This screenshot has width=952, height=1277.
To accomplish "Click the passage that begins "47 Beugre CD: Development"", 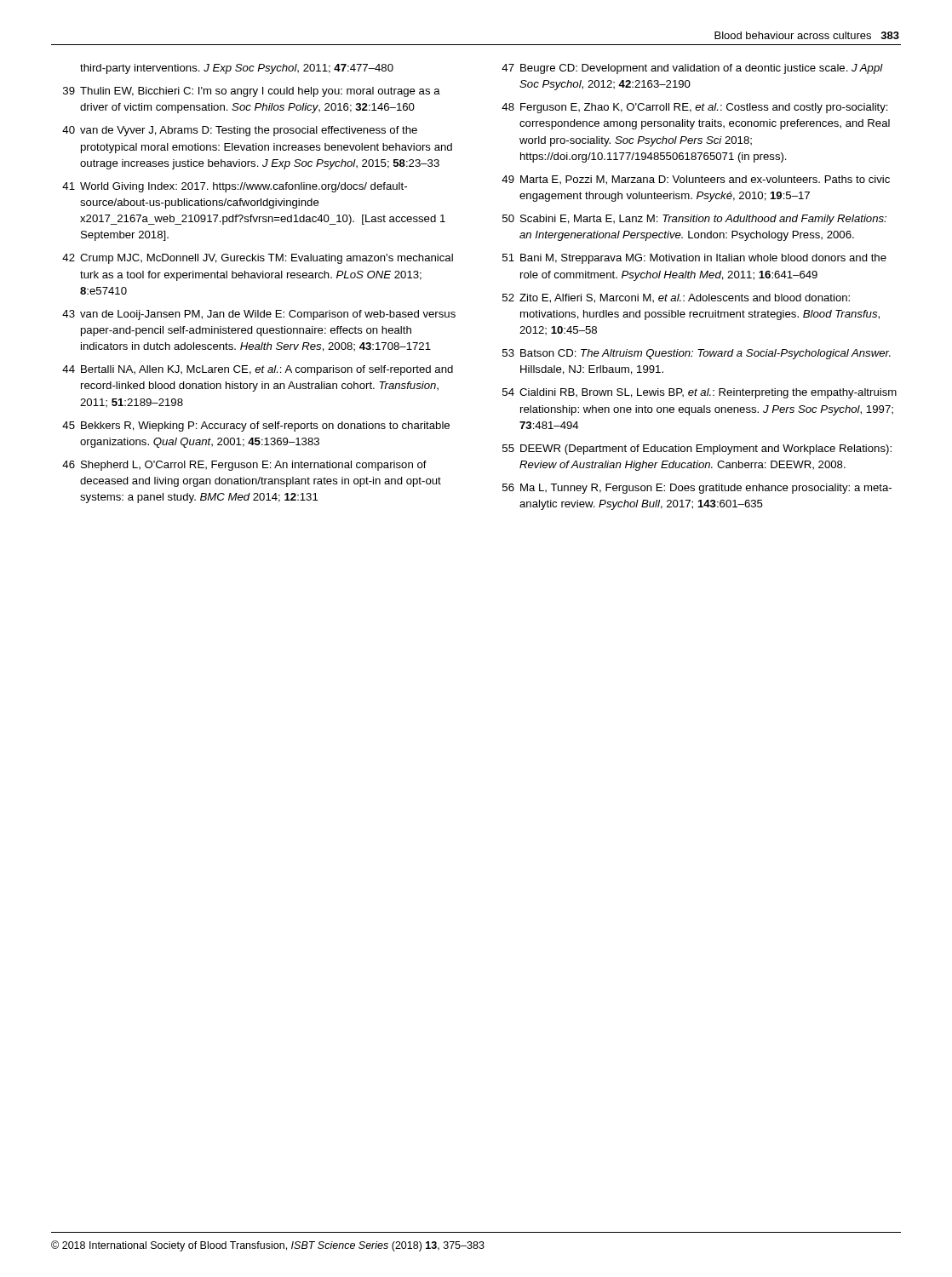I will pos(696,76).
